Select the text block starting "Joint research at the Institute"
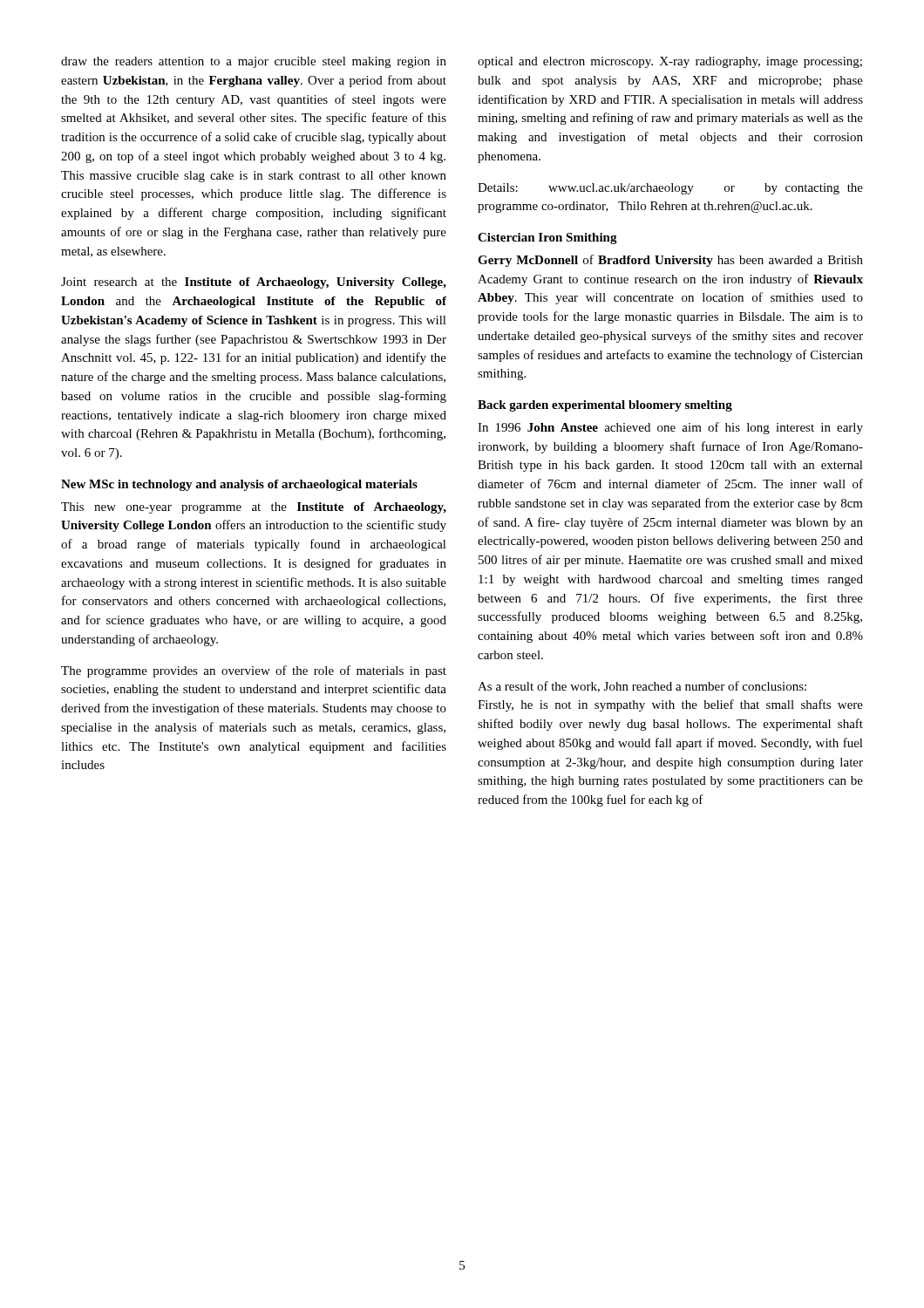The image size is (924, 1308). pyautogui.click(x=254, y=368)
